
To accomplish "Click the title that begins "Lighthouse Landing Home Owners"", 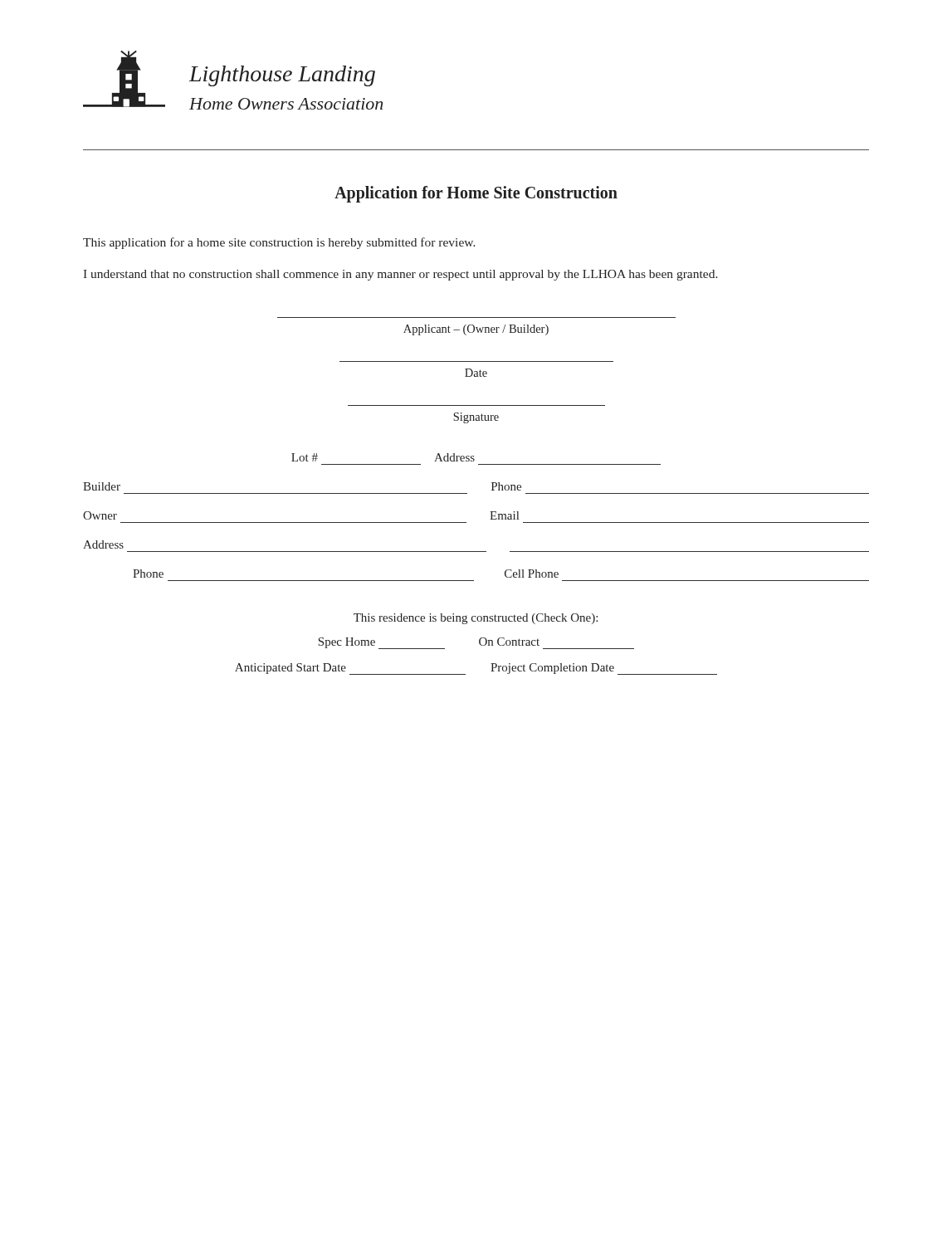I will (x=286, y=87).
